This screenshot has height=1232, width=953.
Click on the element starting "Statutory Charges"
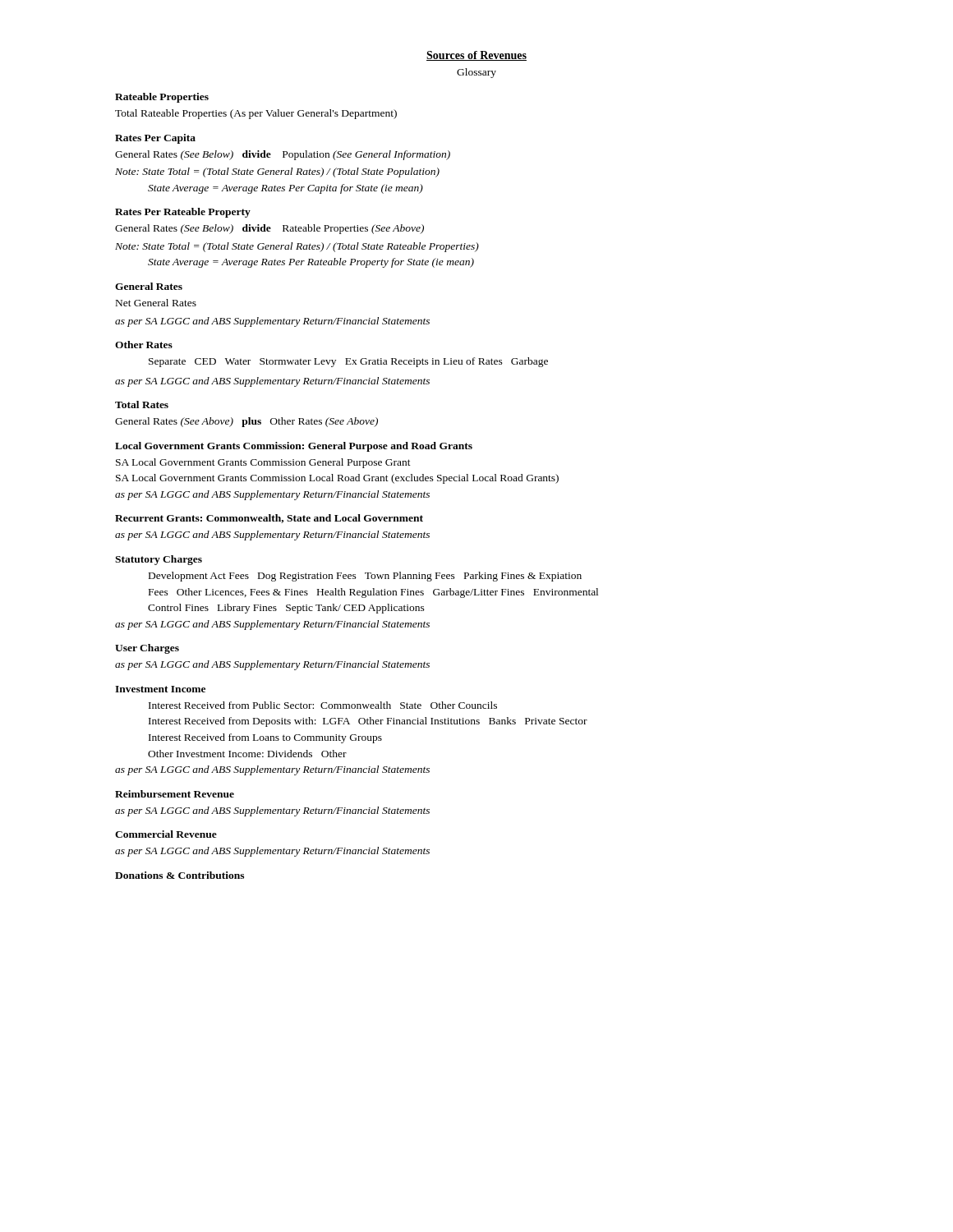pyautogui.click(x=159, y=559)
